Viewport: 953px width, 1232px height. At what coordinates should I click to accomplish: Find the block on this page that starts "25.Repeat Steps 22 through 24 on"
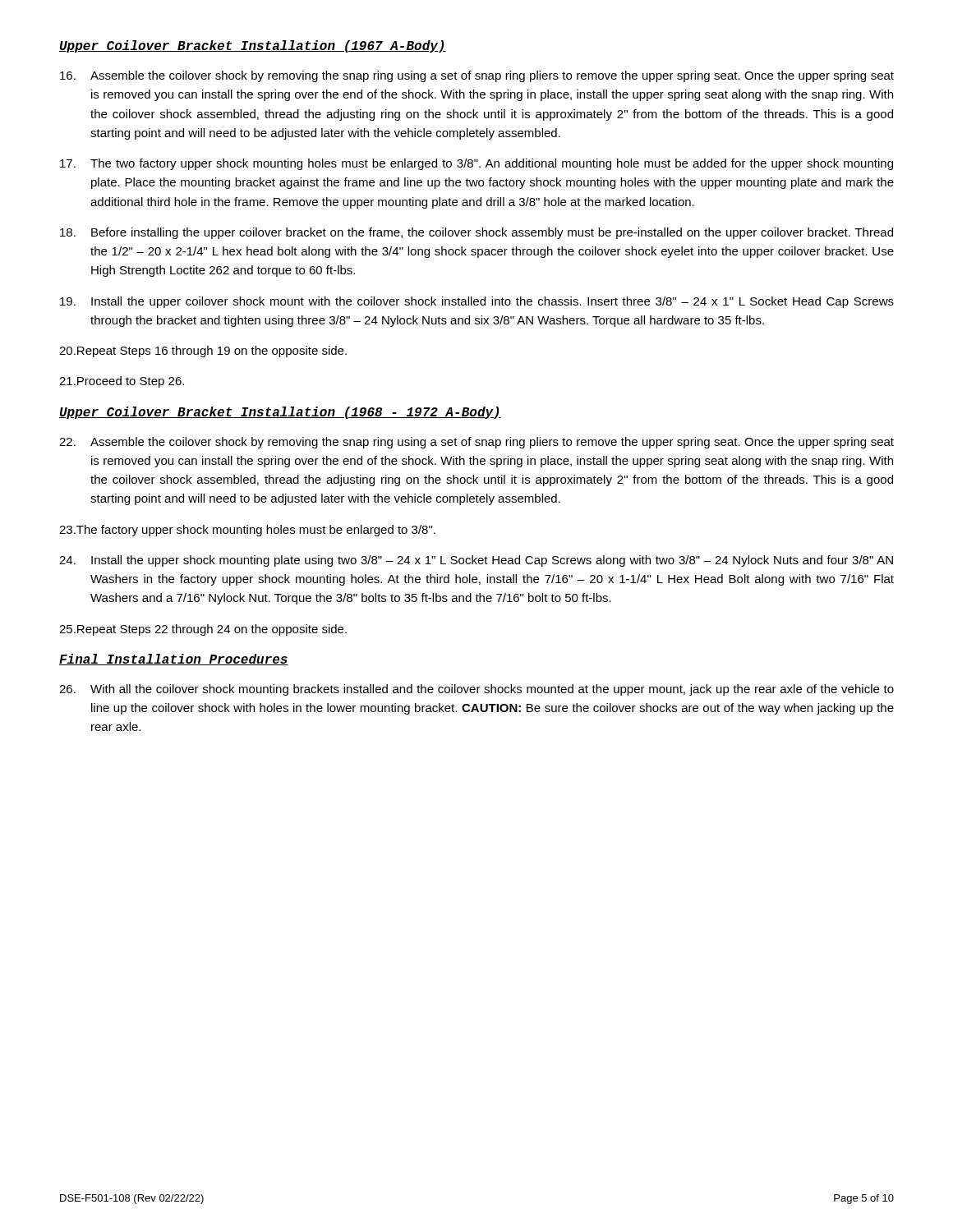[x=203, y=628]
